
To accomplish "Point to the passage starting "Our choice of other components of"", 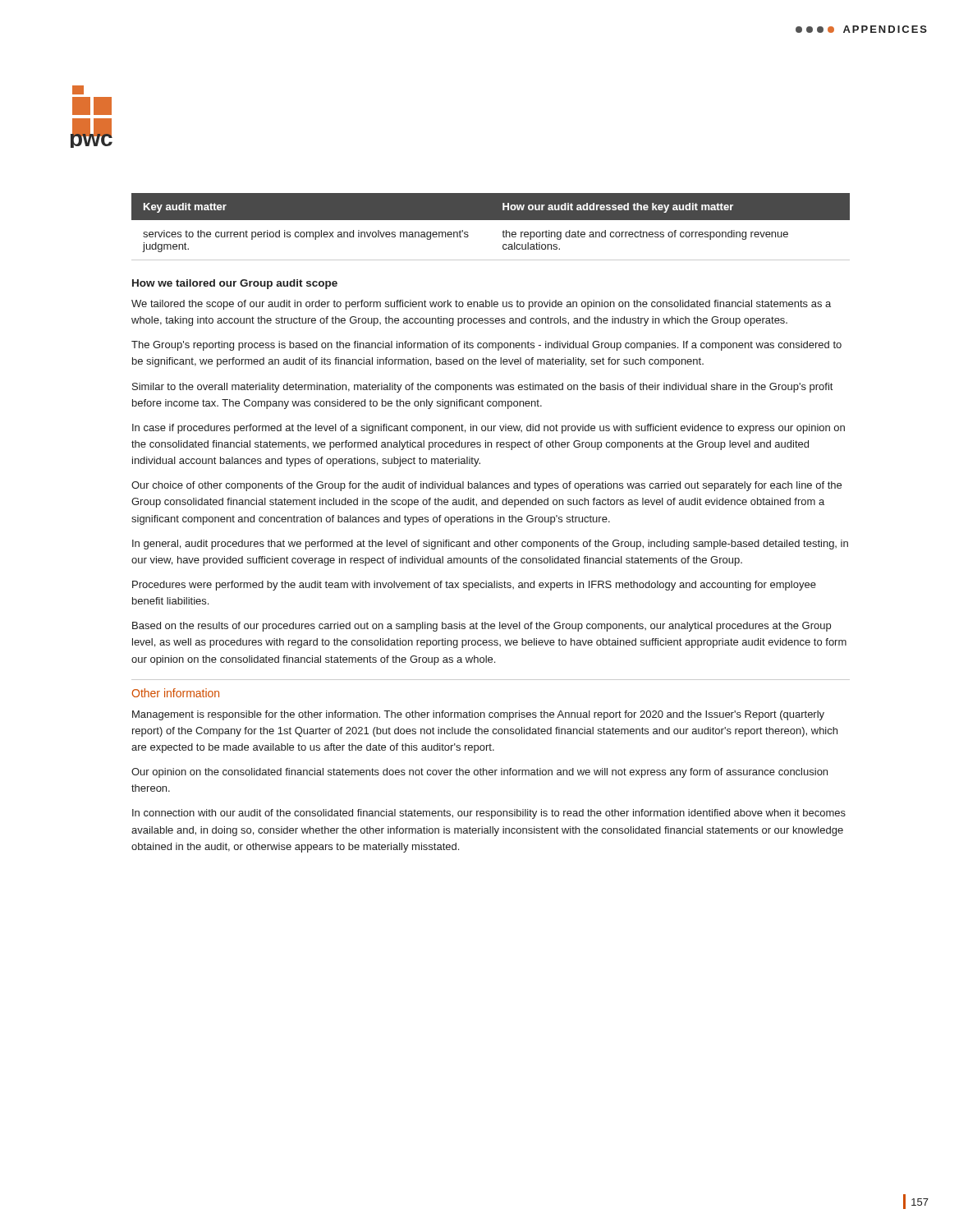I will coord(487,502).
